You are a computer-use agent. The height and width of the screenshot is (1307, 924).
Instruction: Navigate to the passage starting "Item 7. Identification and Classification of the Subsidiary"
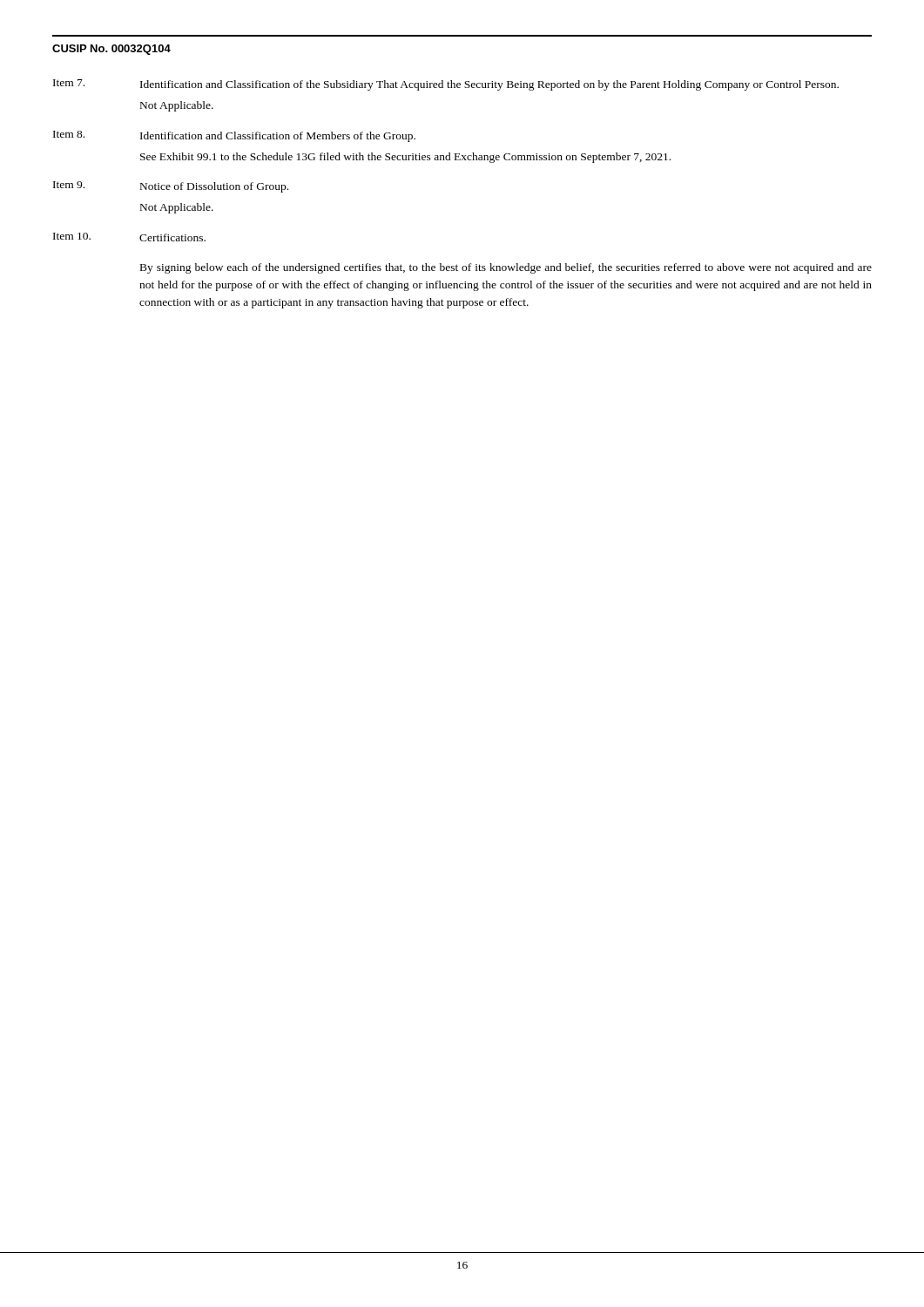(462, 85)
